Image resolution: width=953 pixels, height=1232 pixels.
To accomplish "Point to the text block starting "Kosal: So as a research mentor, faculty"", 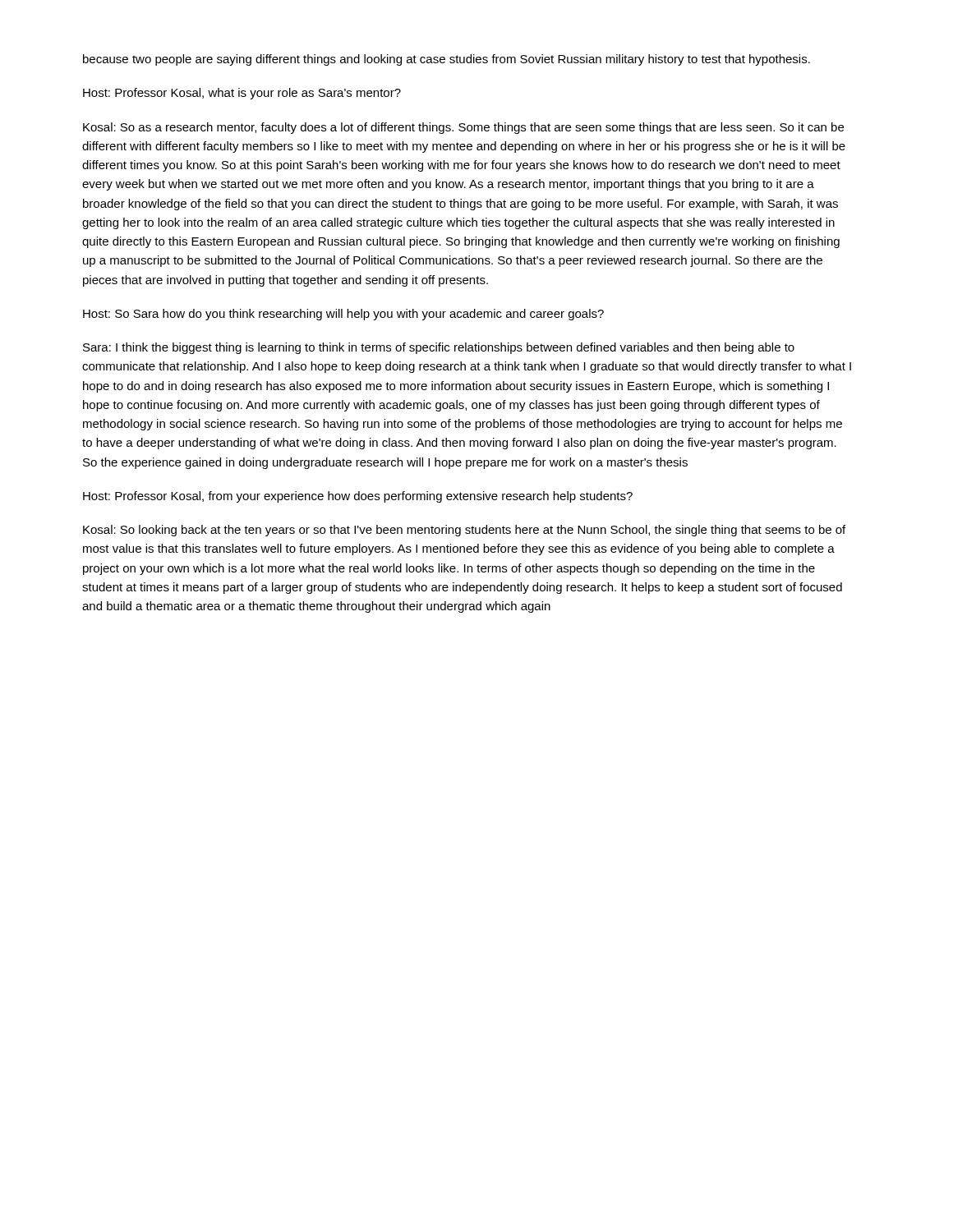I will click(x=464, y=203).
